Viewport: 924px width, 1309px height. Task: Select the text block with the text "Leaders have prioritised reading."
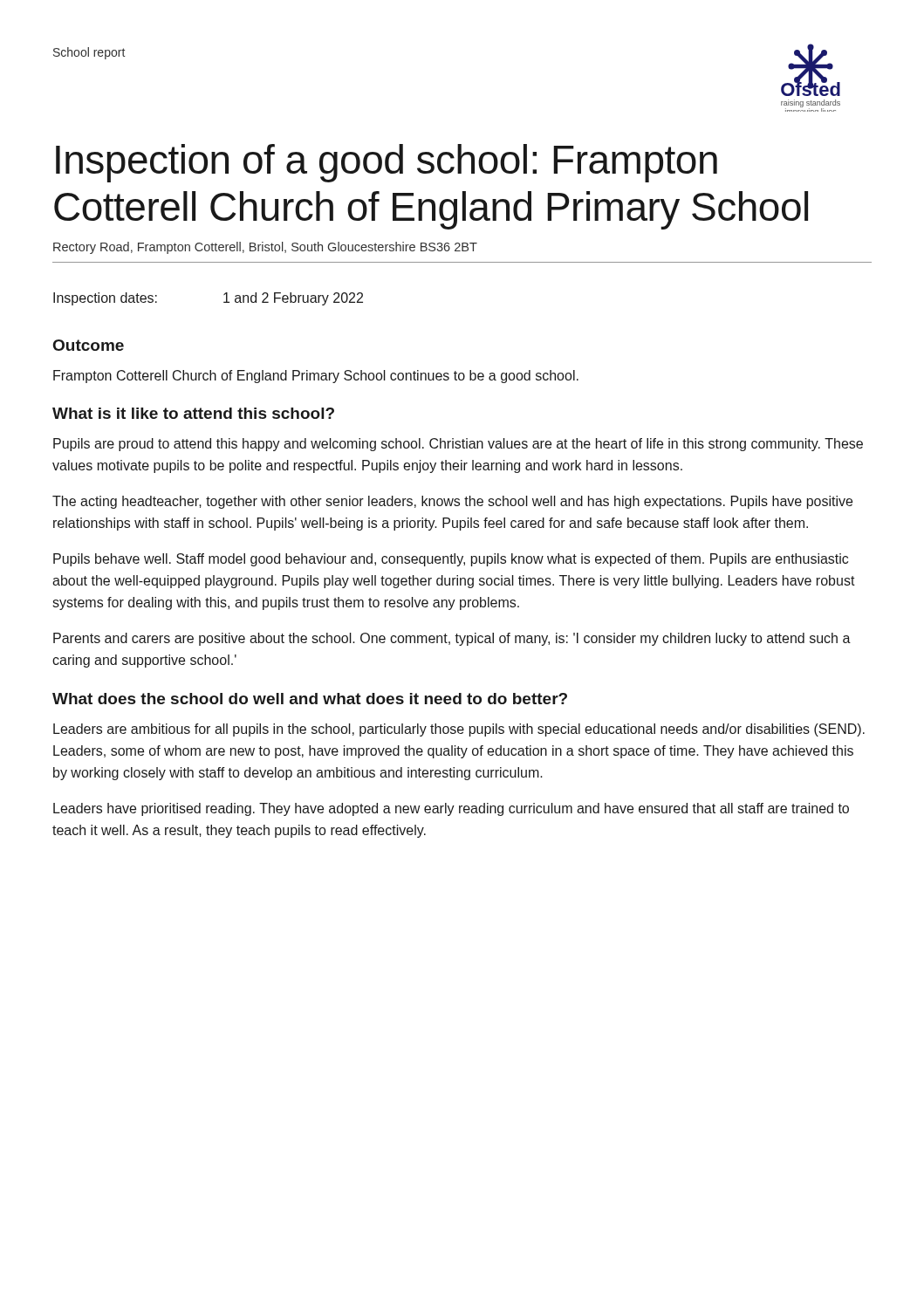click(451, 819)
